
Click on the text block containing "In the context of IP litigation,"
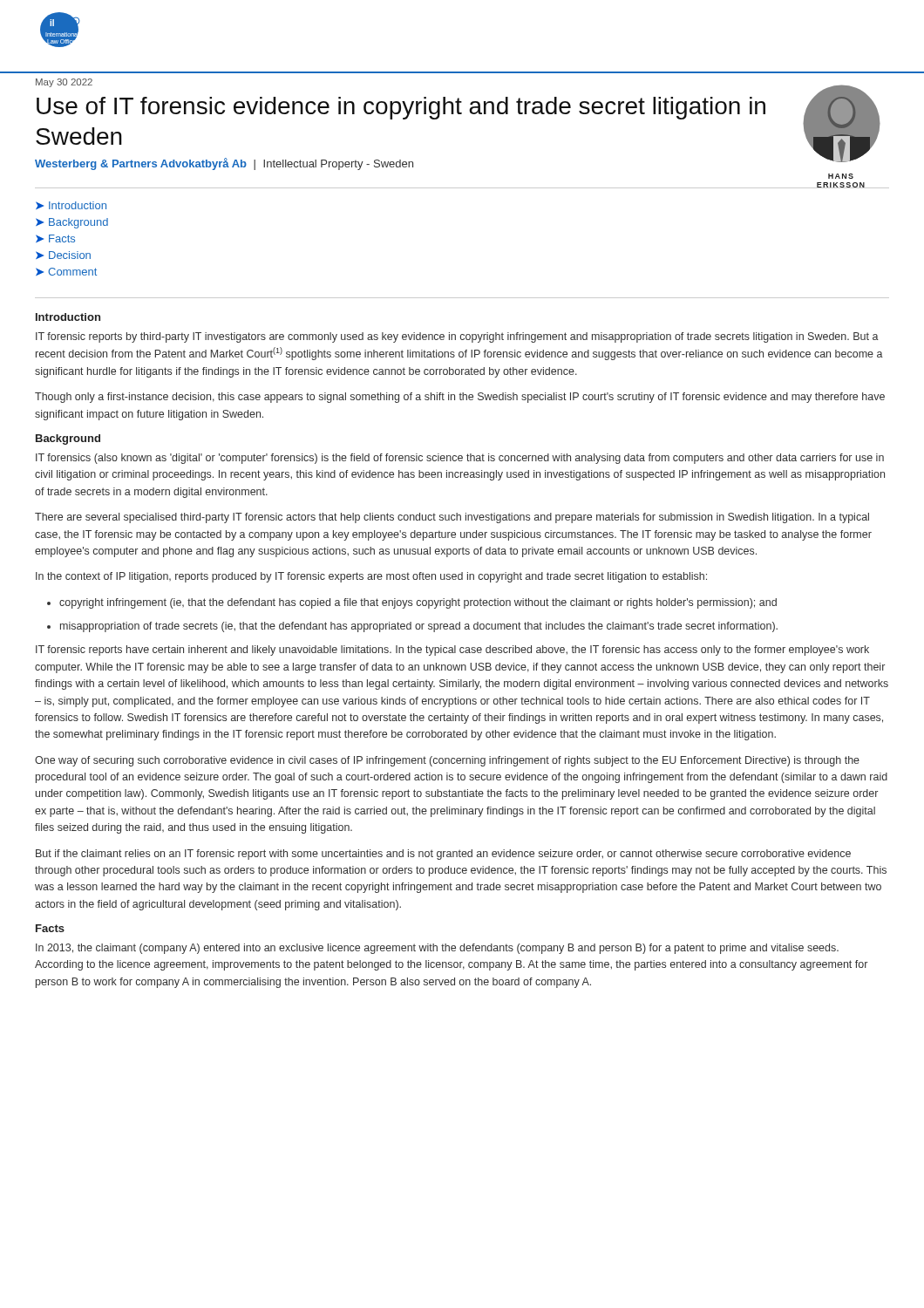[x=371, y=577]
